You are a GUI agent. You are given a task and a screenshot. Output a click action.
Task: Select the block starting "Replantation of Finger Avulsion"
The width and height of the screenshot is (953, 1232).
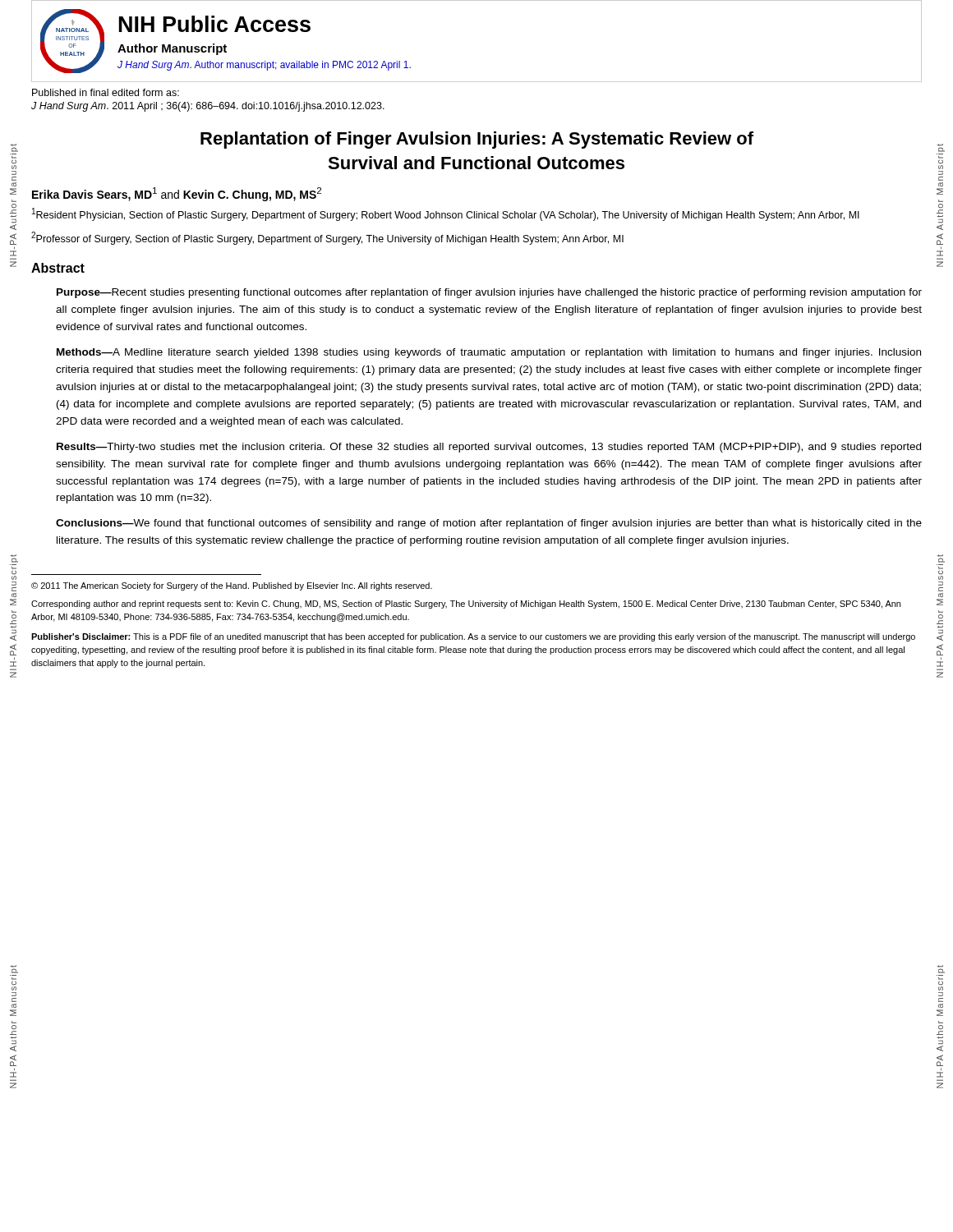tap(476, 151)
